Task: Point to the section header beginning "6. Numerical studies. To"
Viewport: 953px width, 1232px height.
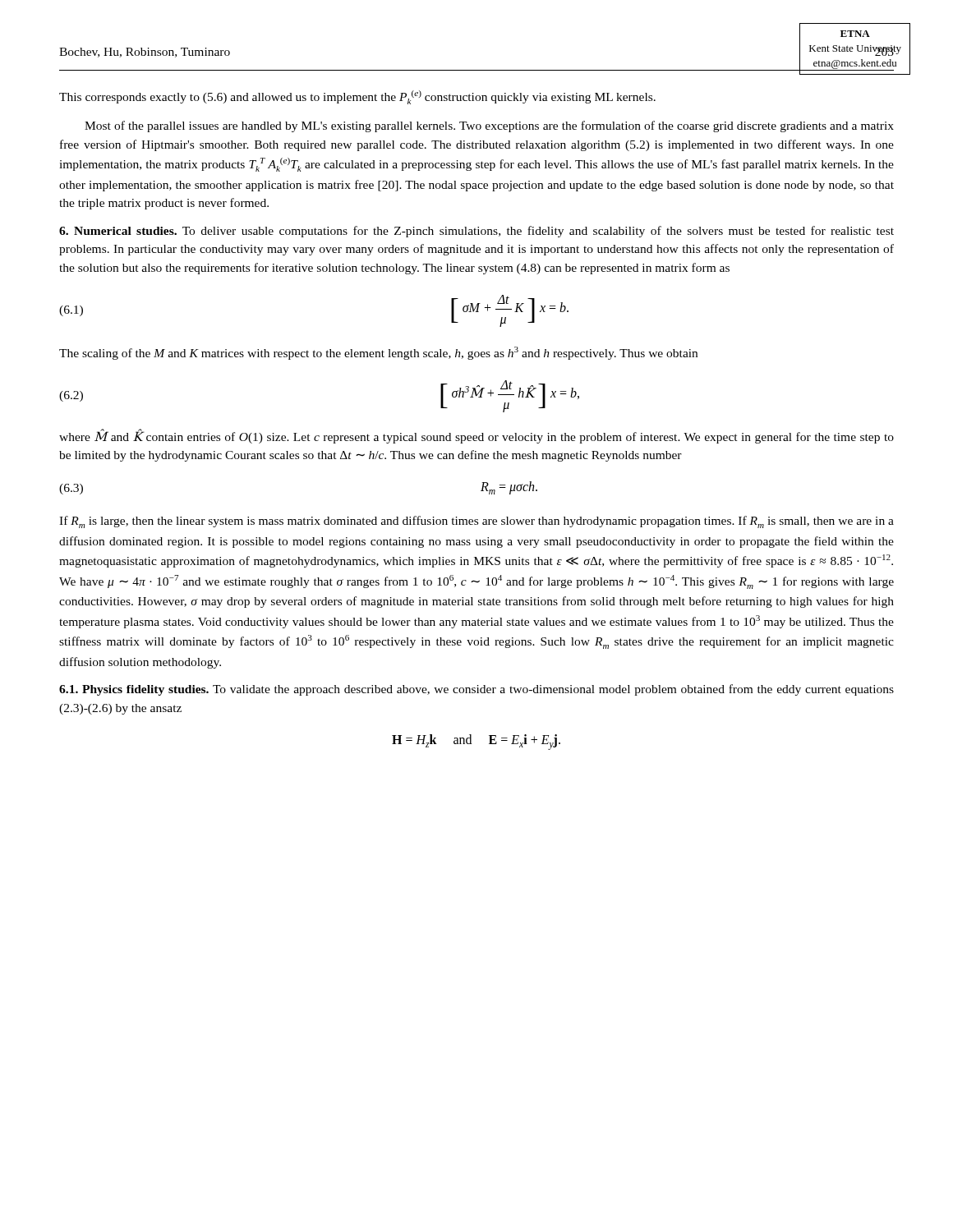Action: click(x=476, y=249)
